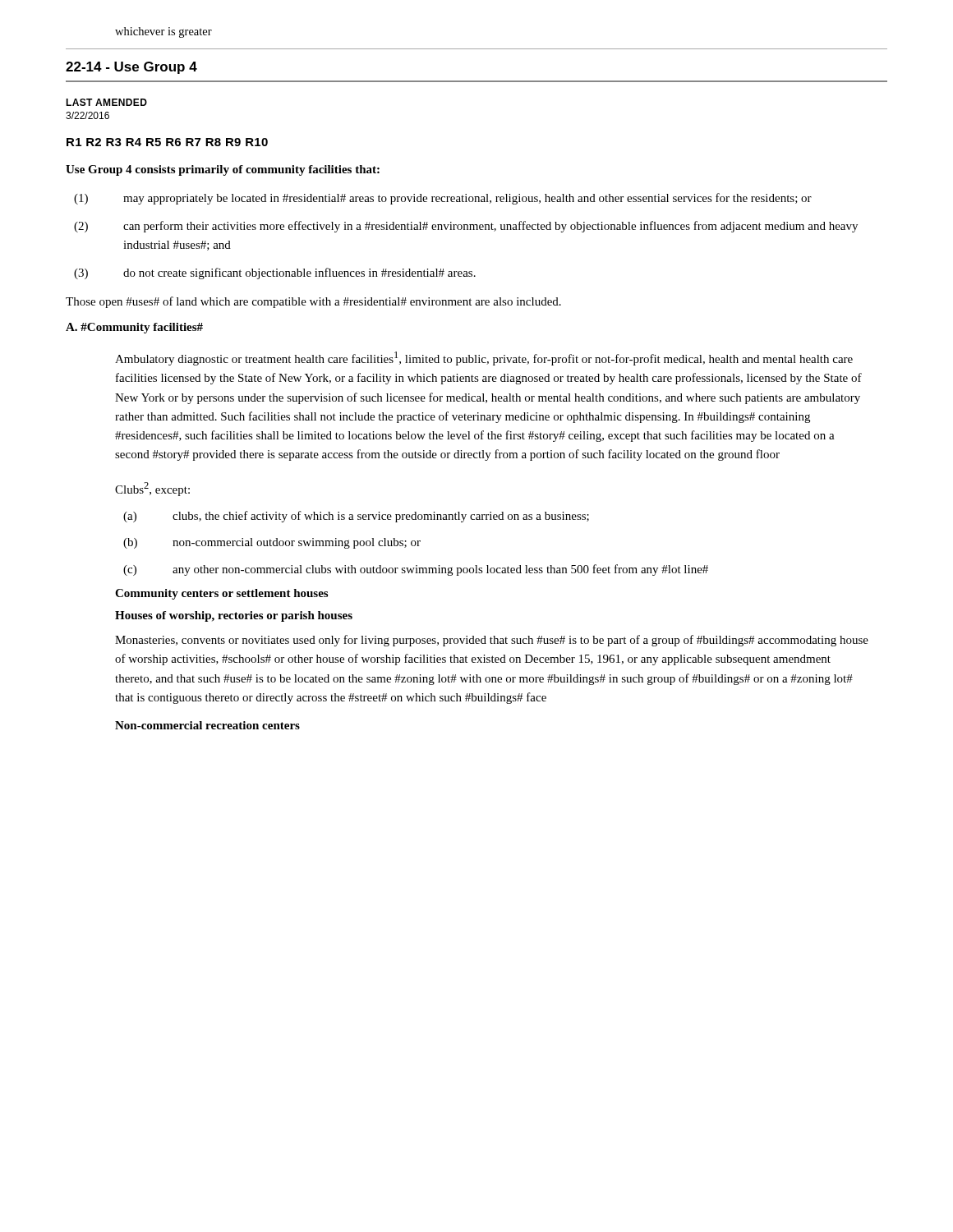
Task: Navigate to the block starting "Use Group 4 consists primarily of community"
Action: point(223,169)
